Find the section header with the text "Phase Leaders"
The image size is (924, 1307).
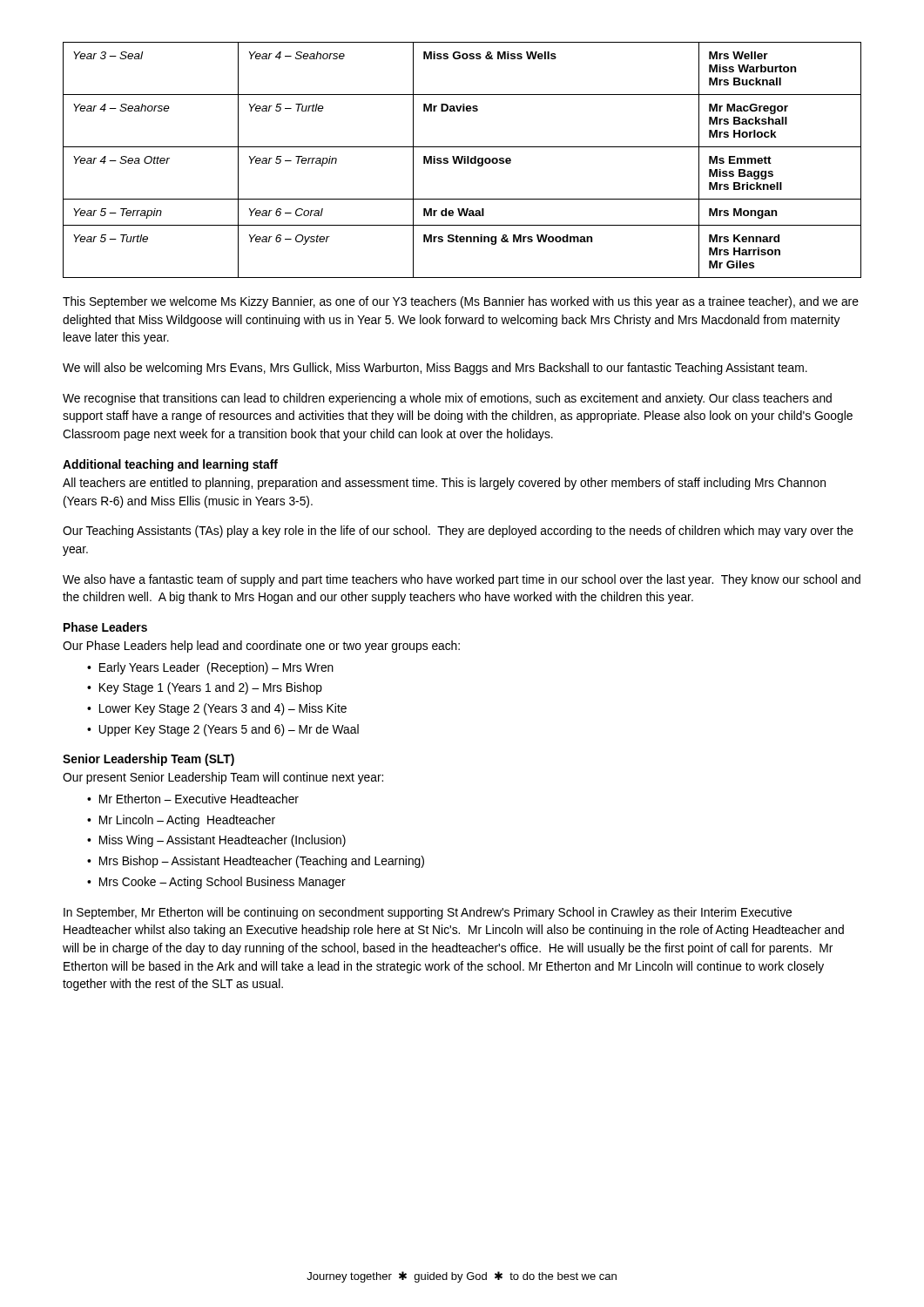pyautogui.click(x=105, y=628)
